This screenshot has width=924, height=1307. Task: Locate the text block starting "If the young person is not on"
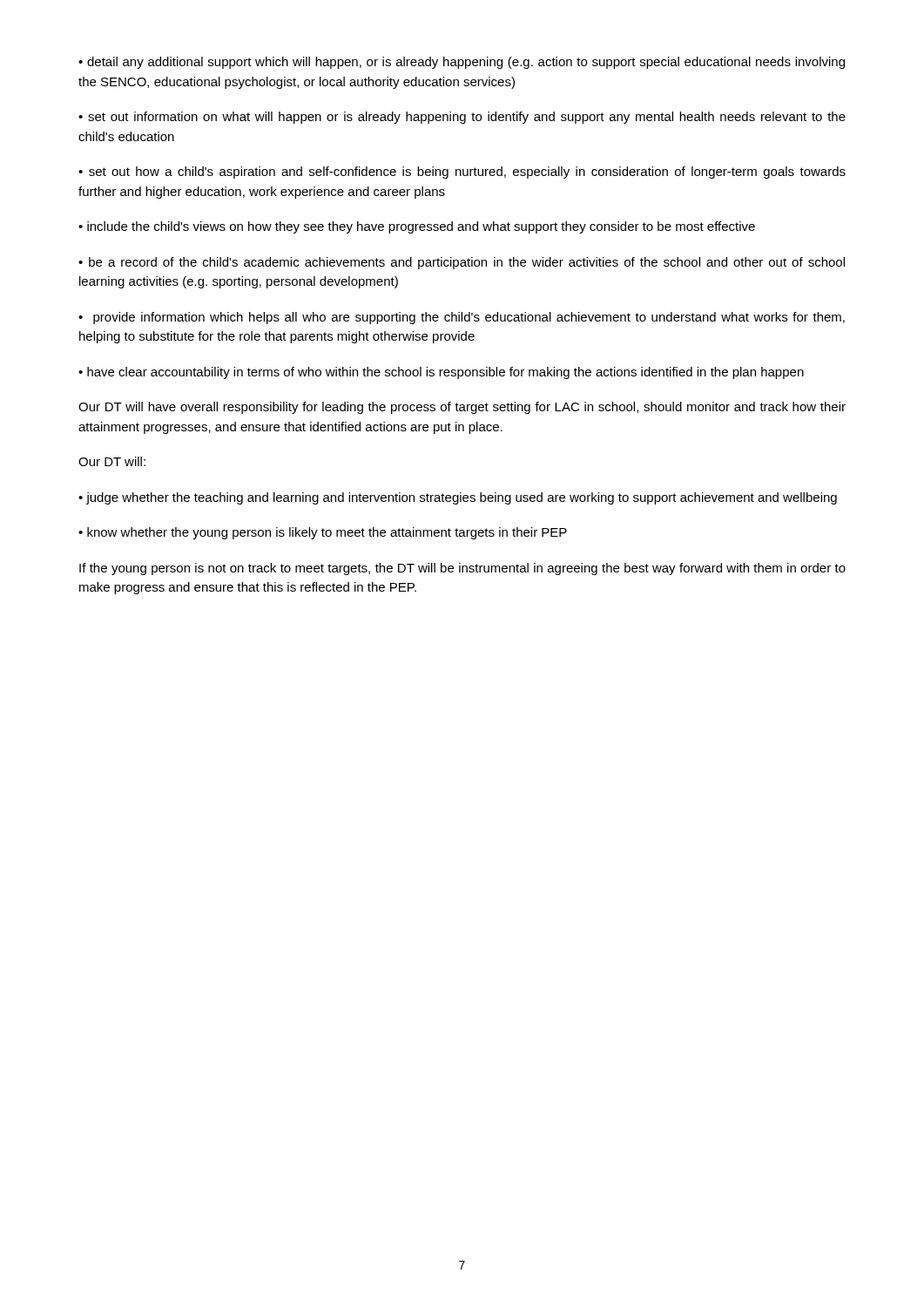click(x=462, y=577)
